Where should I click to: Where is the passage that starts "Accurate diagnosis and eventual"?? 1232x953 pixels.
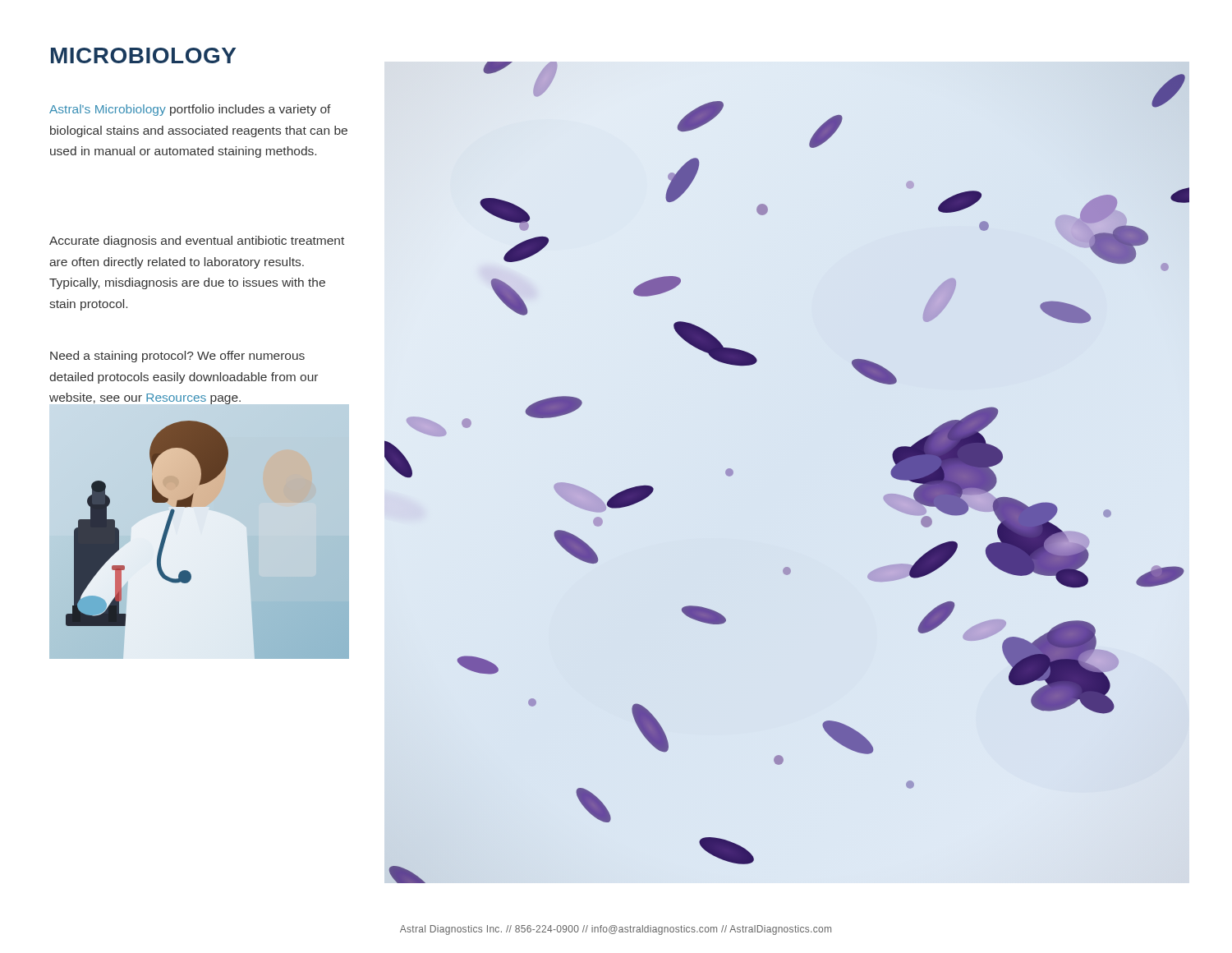197,272
